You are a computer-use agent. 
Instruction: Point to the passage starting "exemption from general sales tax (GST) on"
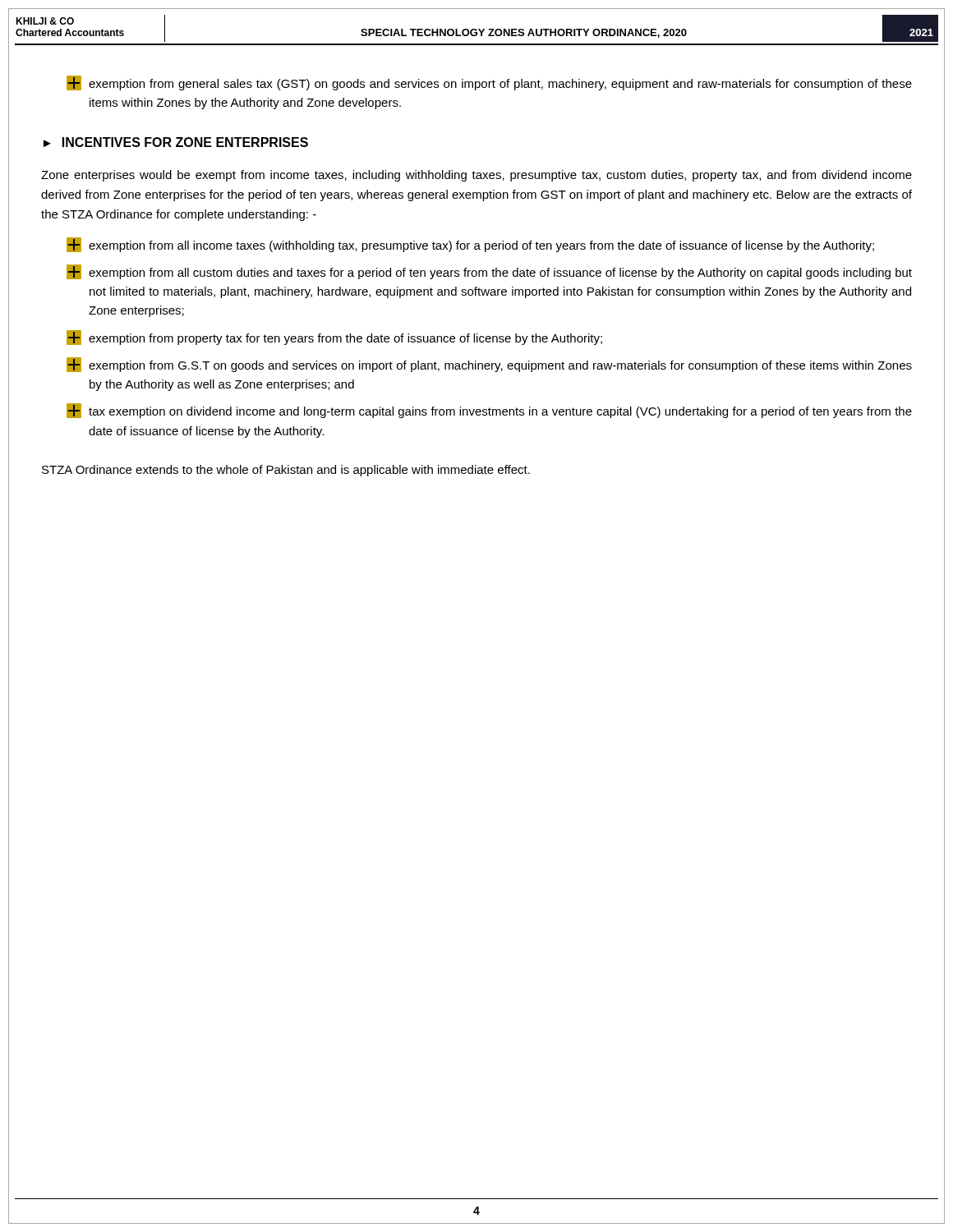click(x=489, y=93)
